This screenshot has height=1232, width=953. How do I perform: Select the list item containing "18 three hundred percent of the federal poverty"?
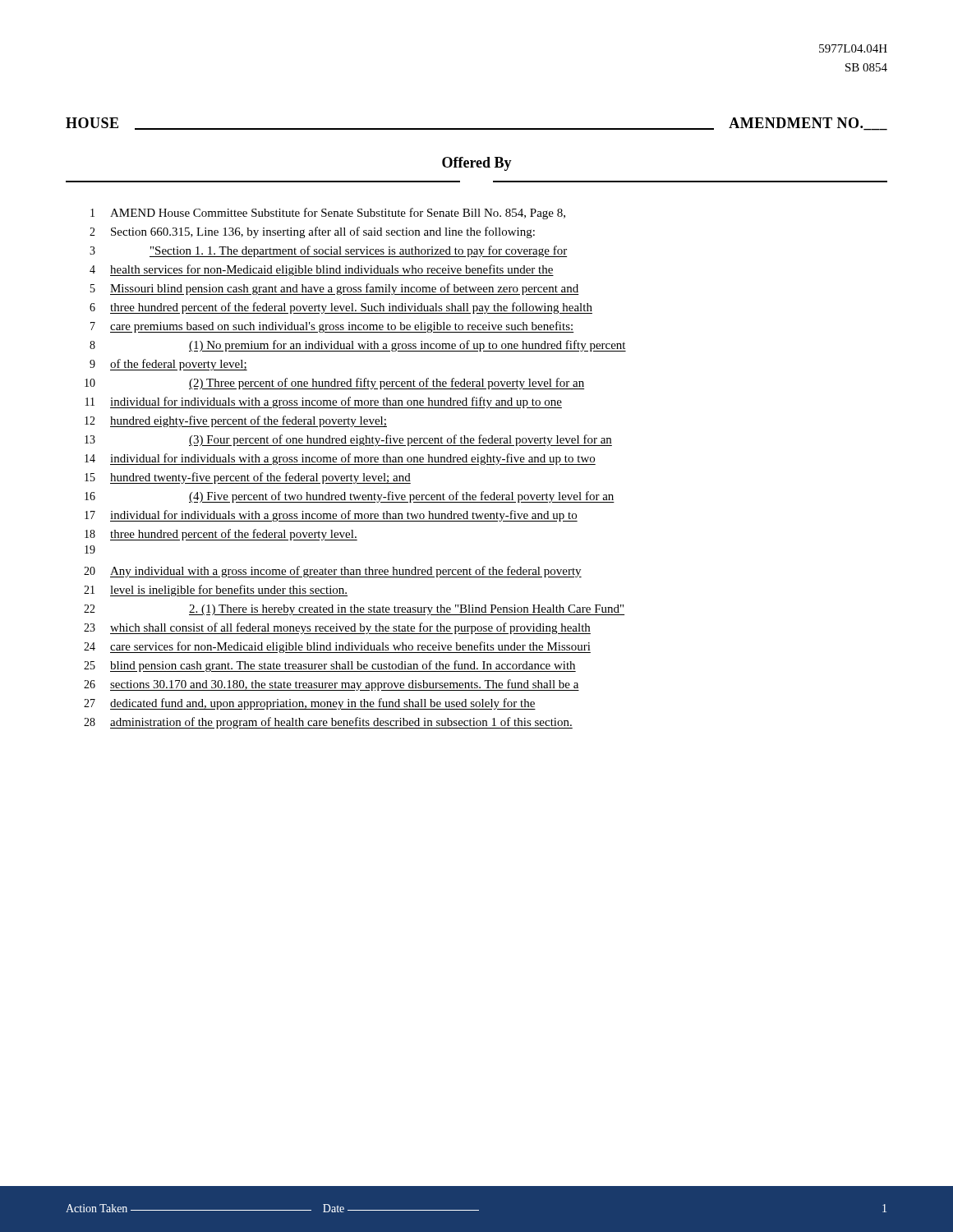coord(221,535)
